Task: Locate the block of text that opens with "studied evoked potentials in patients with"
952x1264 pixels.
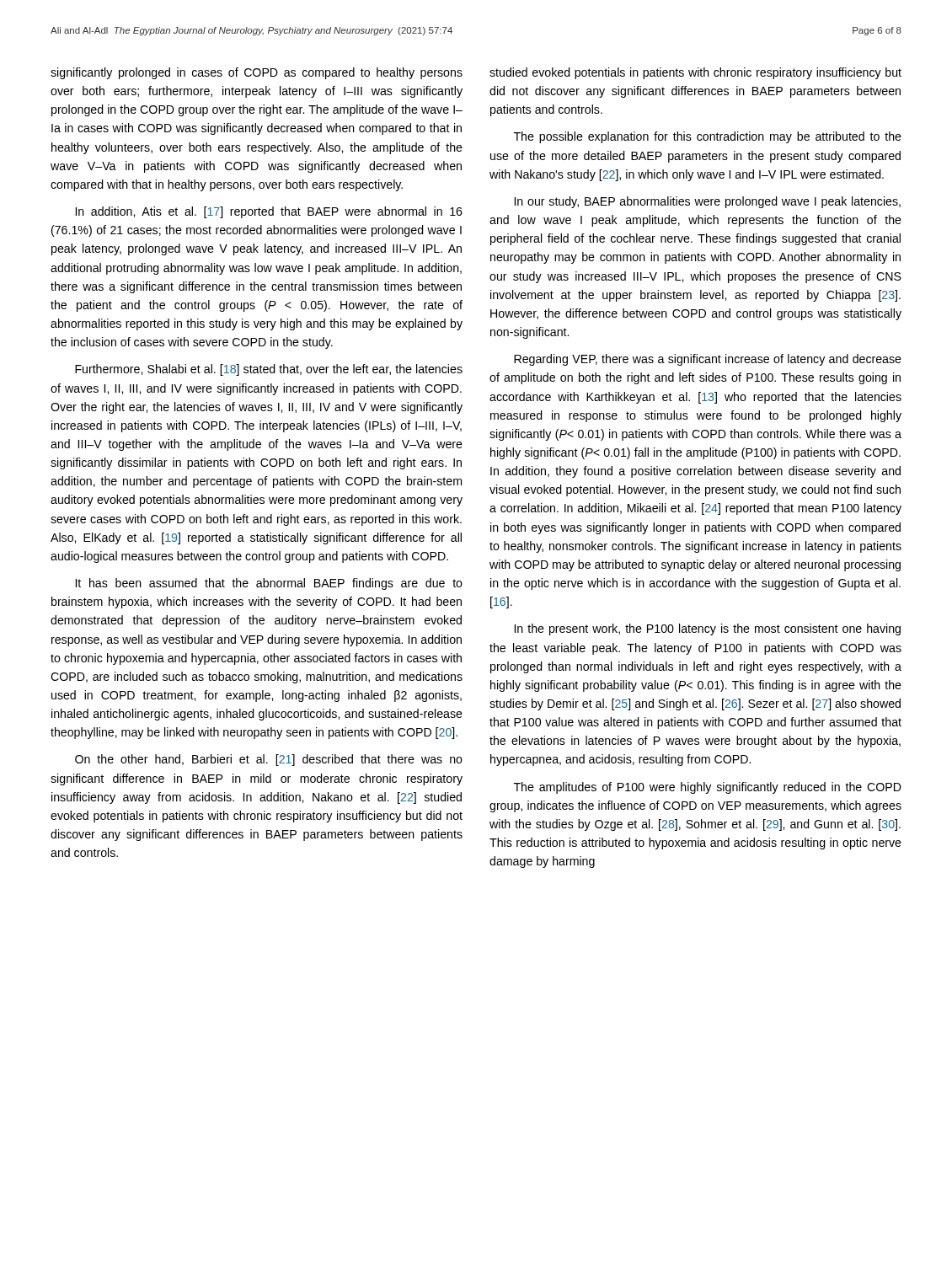Action: 695,467
